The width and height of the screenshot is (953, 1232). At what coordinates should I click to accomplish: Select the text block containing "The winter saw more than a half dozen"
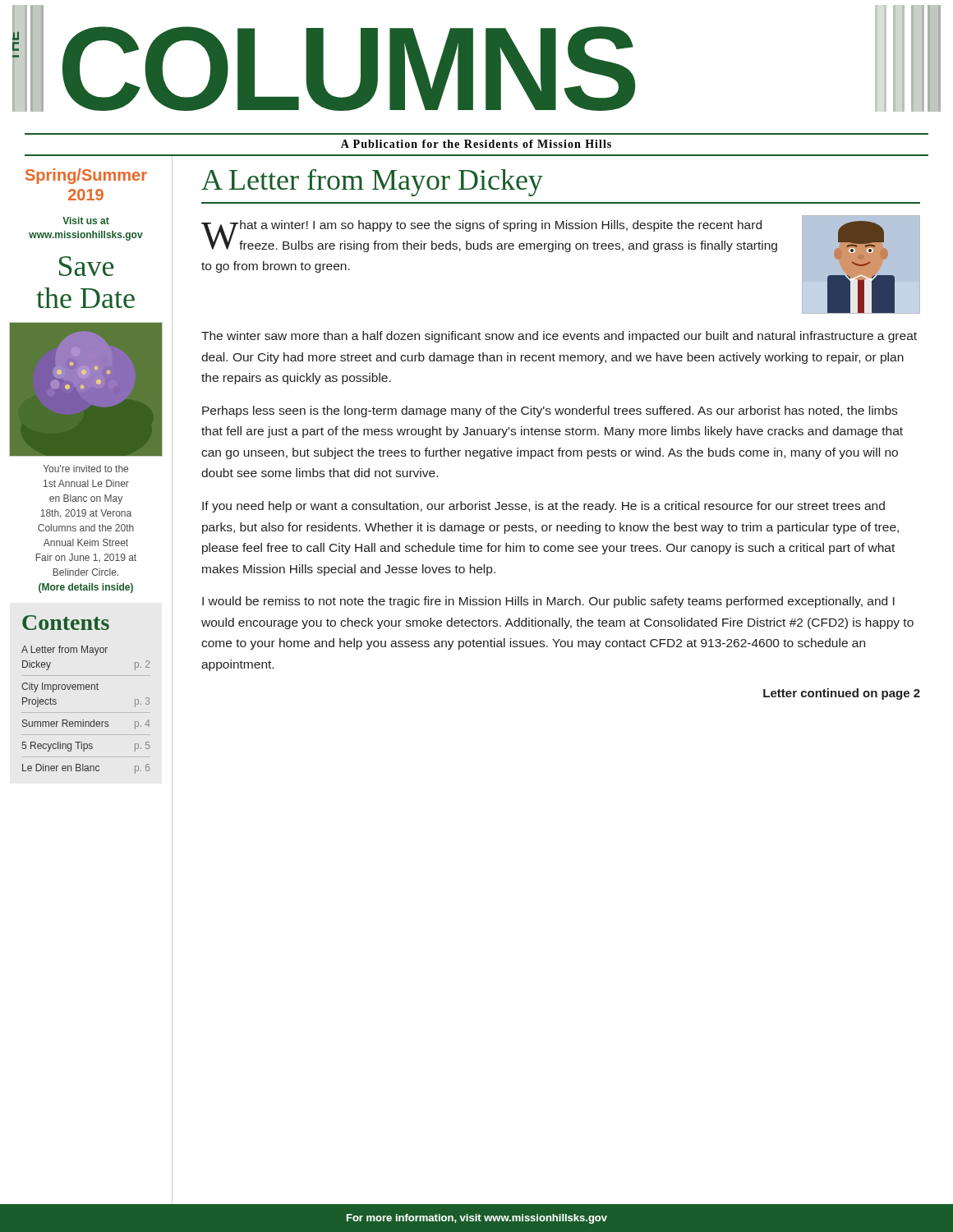tap(559, 357)
